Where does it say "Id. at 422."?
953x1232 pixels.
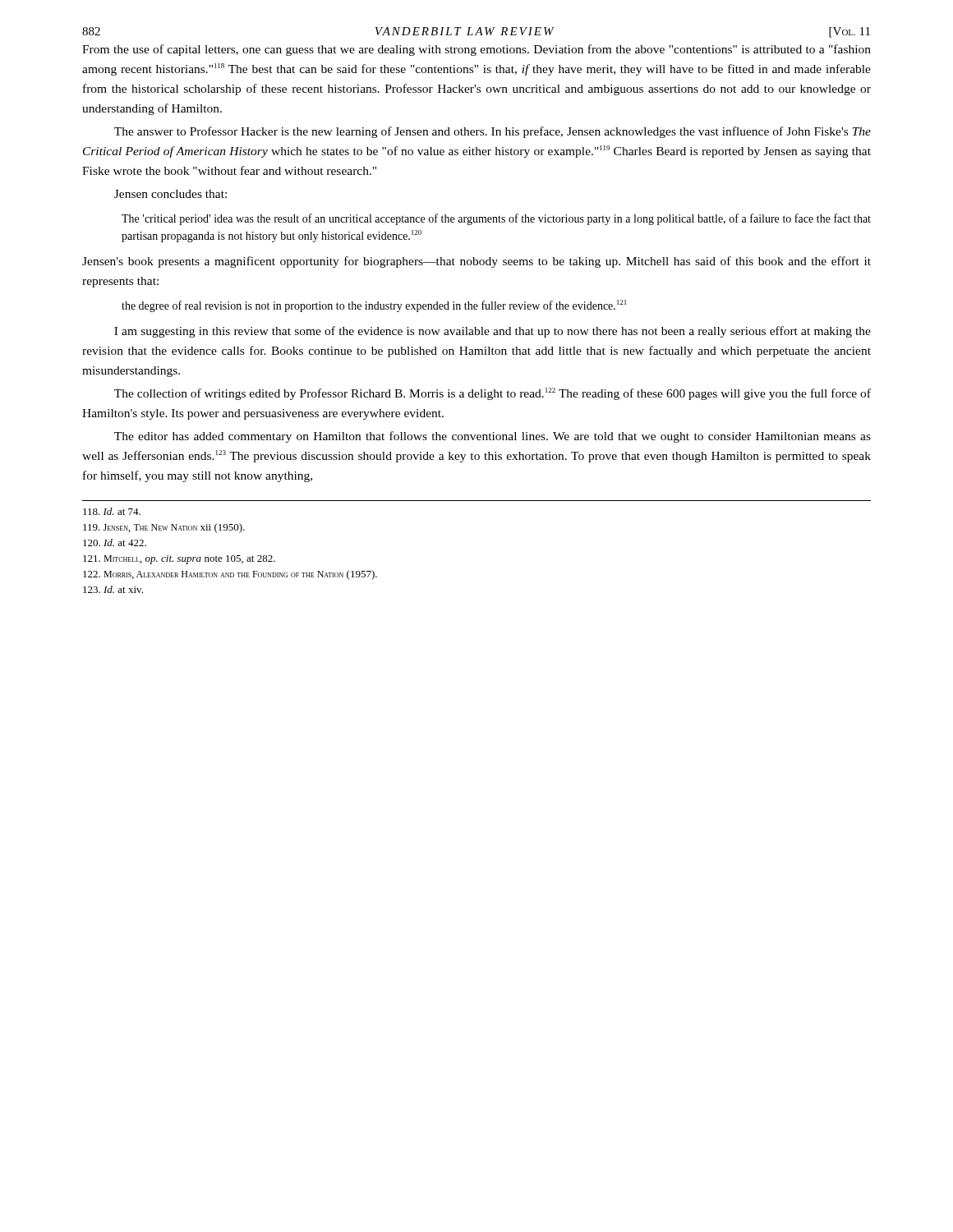click(115, 542)
